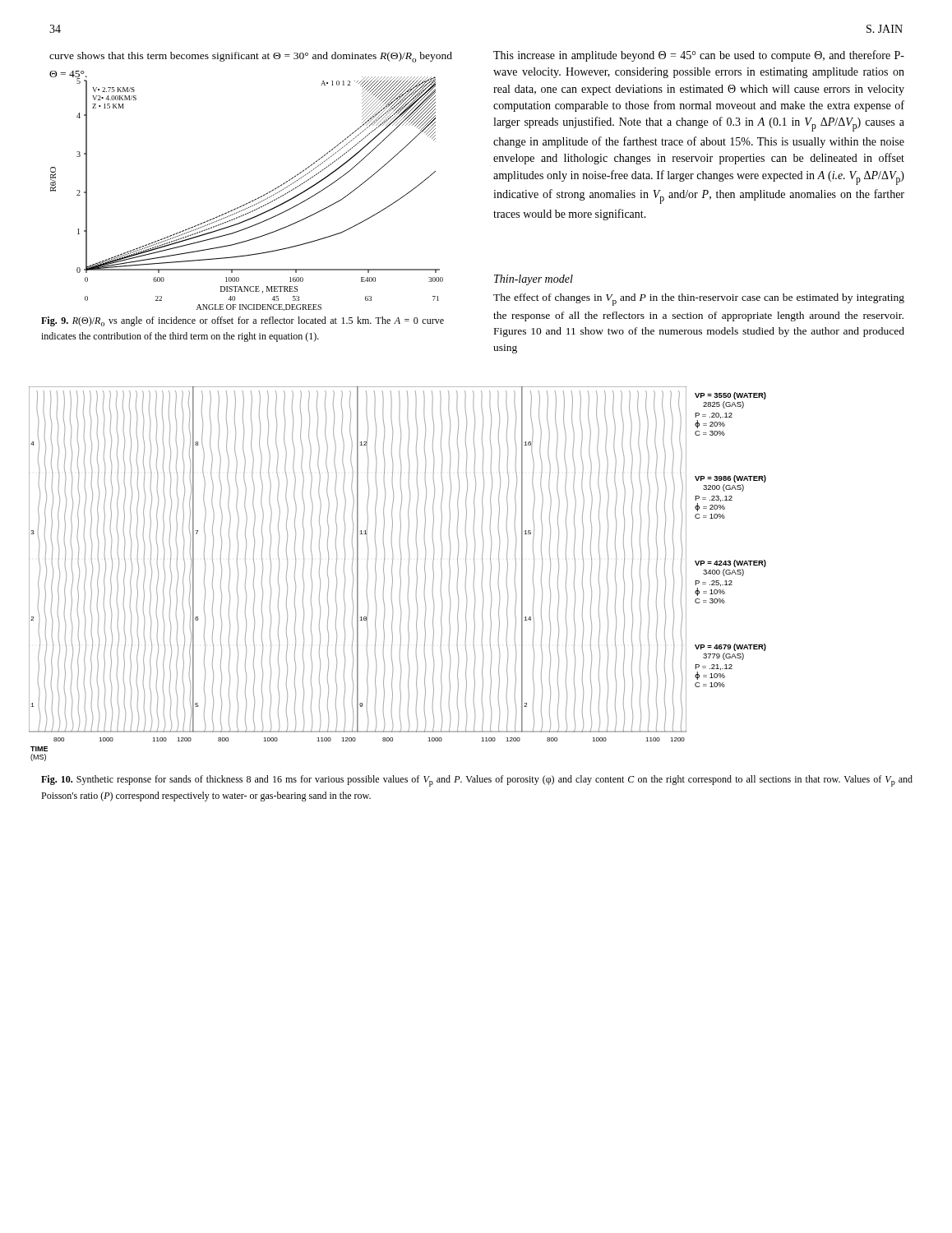952x1233 pixels.
Task: Locate the element starting "curve shows that this term becomes"
Action: [251, 64]
